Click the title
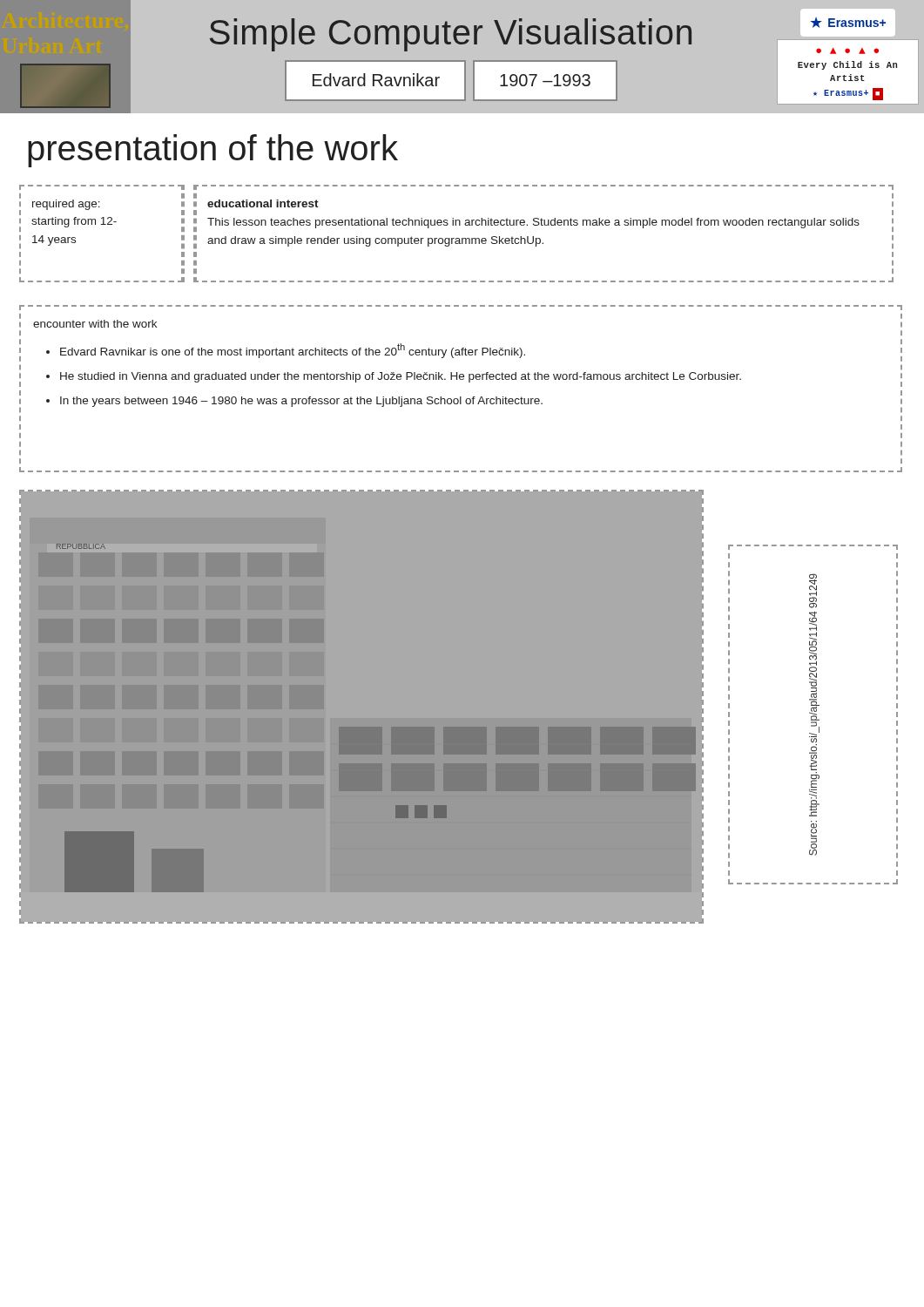Image resolution: width=924 pixels, height=1307 pixels. click(212, 148)
